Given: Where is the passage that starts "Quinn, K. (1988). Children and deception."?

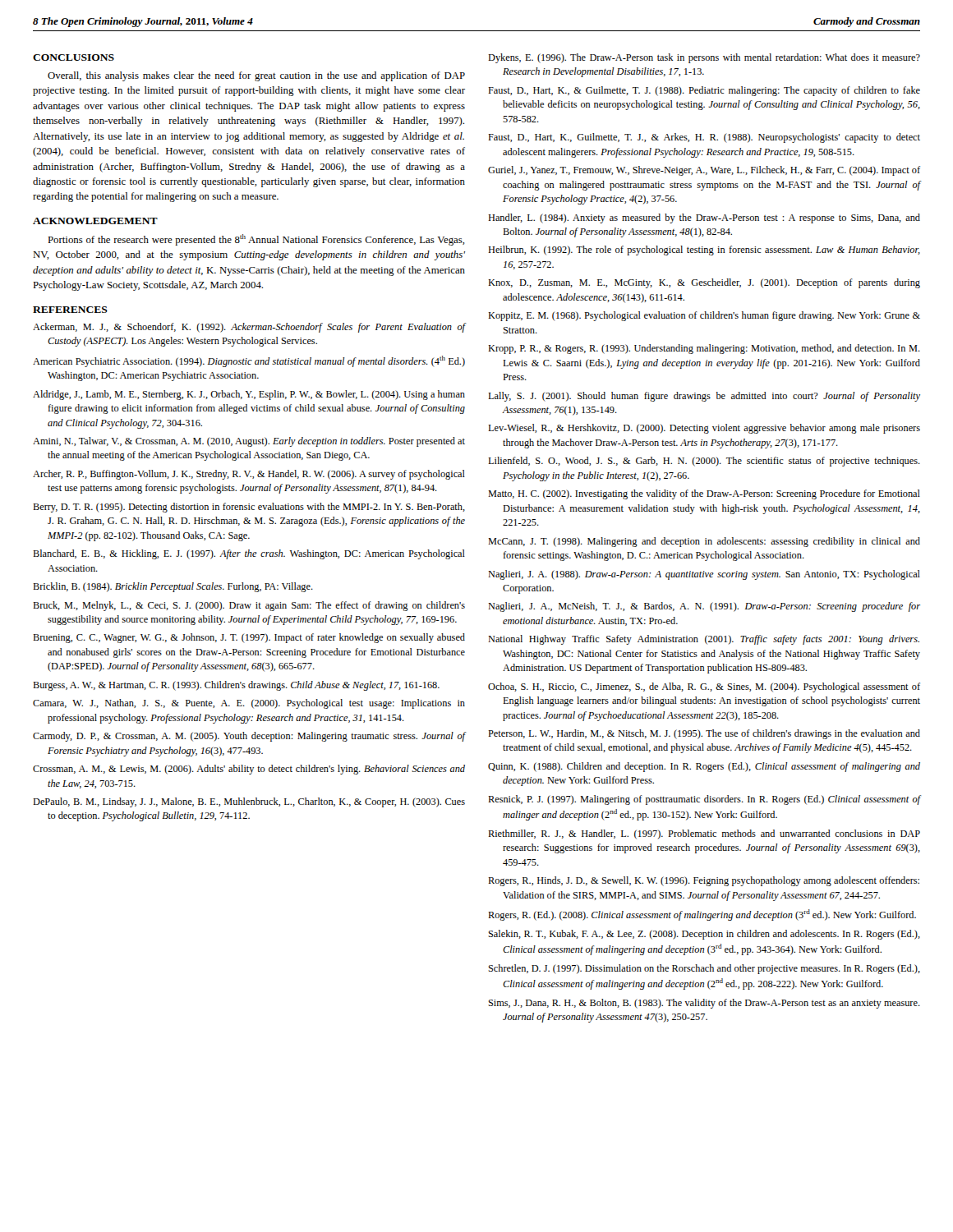Looking at the screenshot, I should pyautogui.click(x=704, y=773).
